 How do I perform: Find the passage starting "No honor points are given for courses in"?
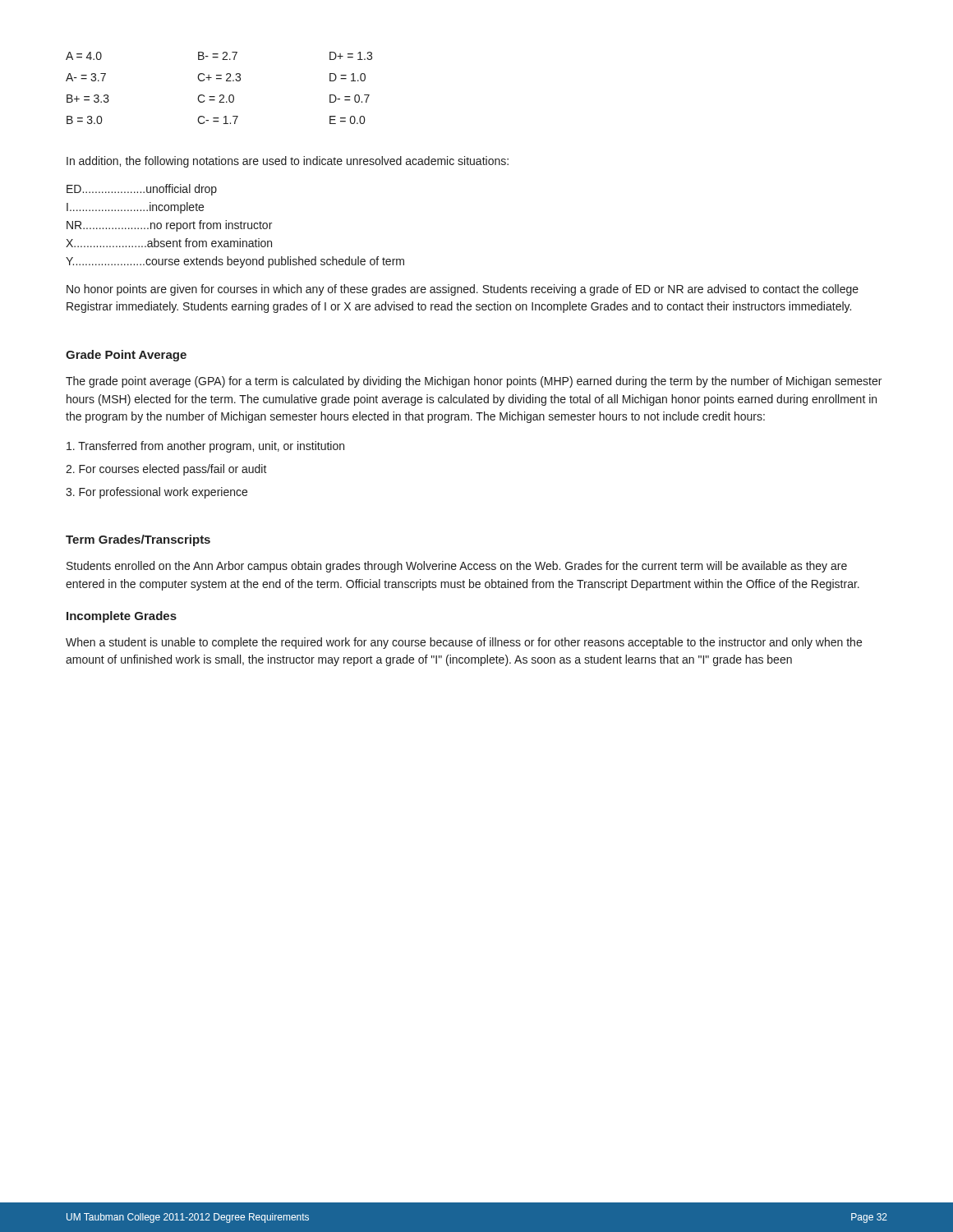pos(476,298)
